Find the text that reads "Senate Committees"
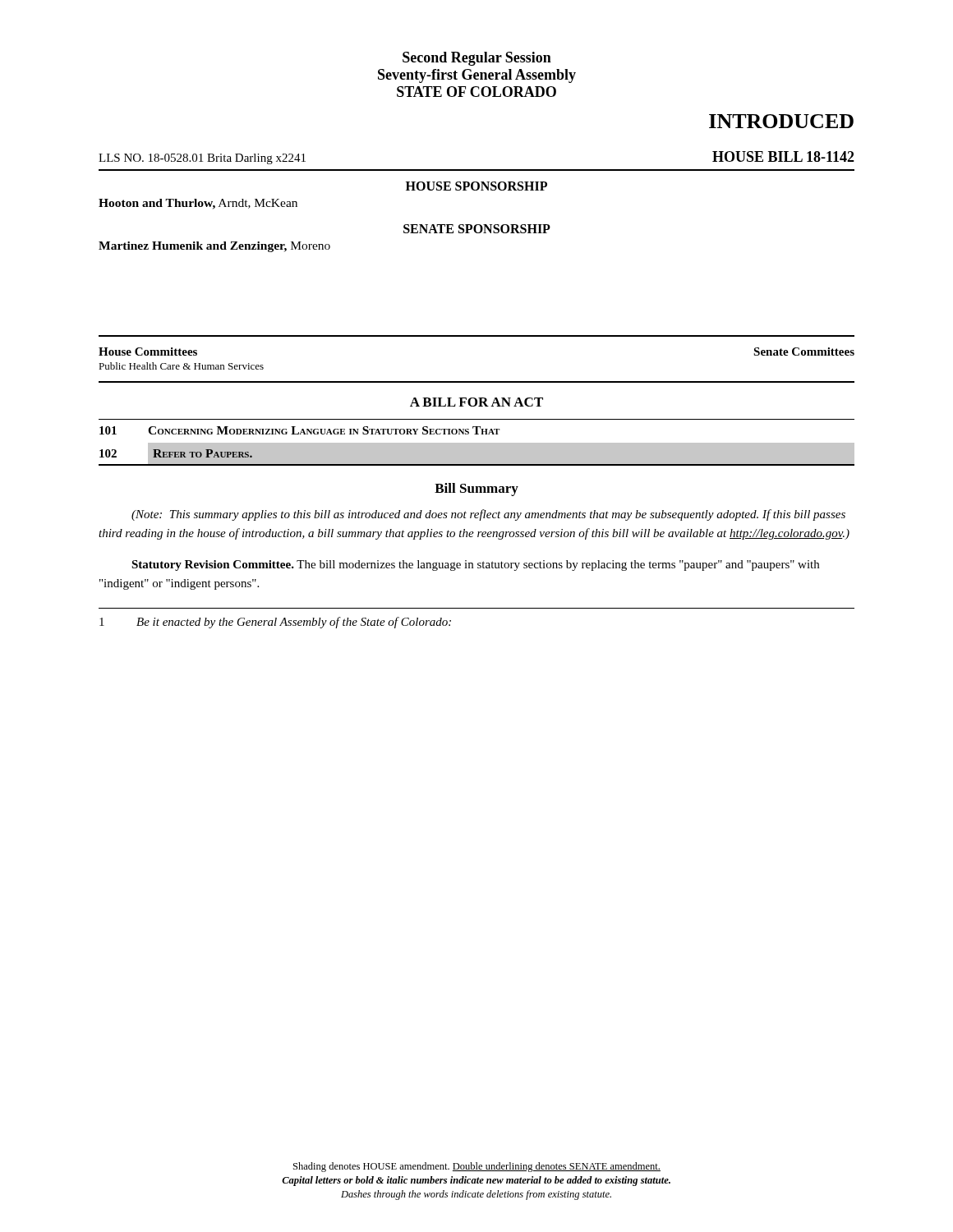The width and height of the screenshot is (953, 1232). tap(804, 352)
